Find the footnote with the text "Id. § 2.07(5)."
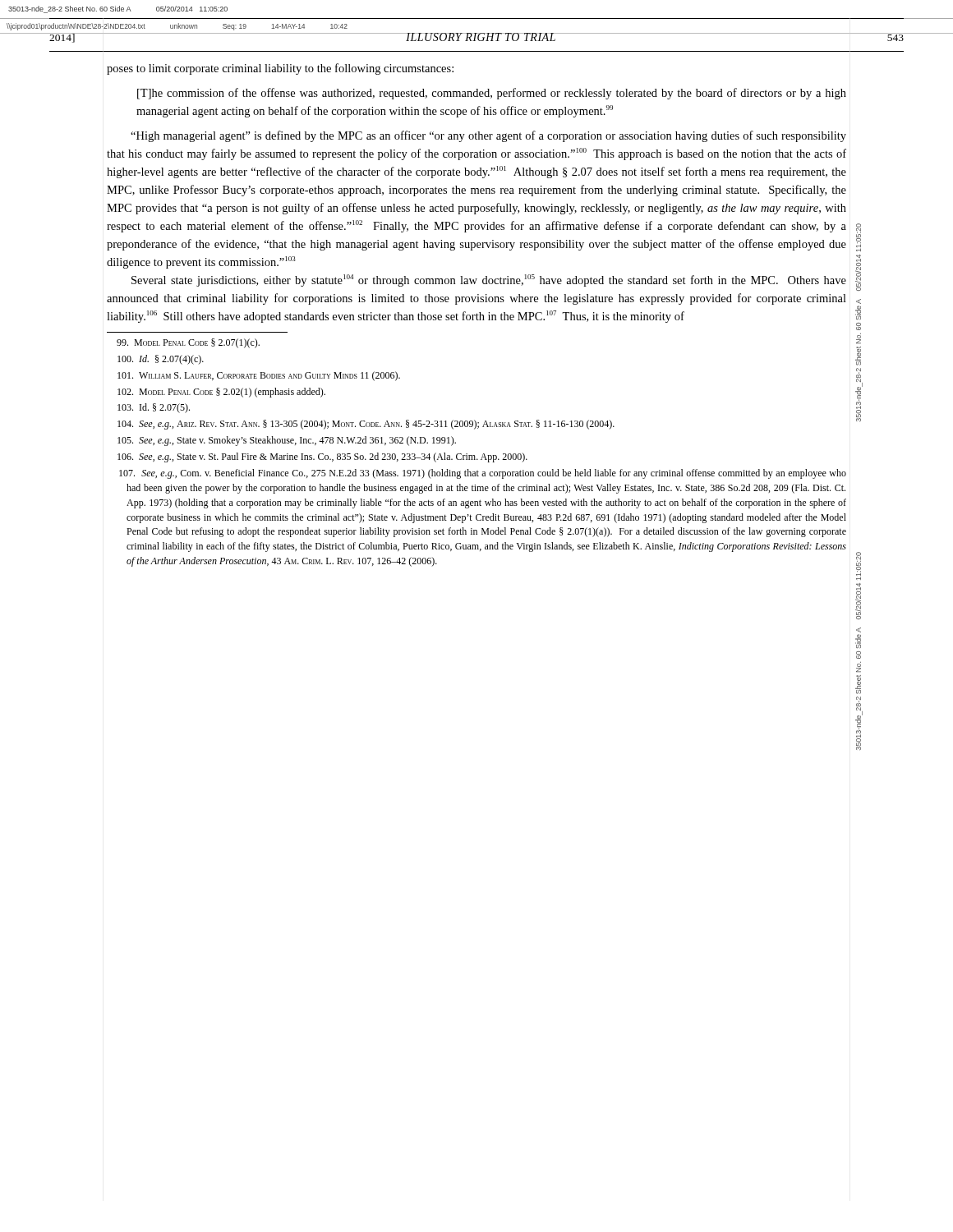 [x=149, y=408]
